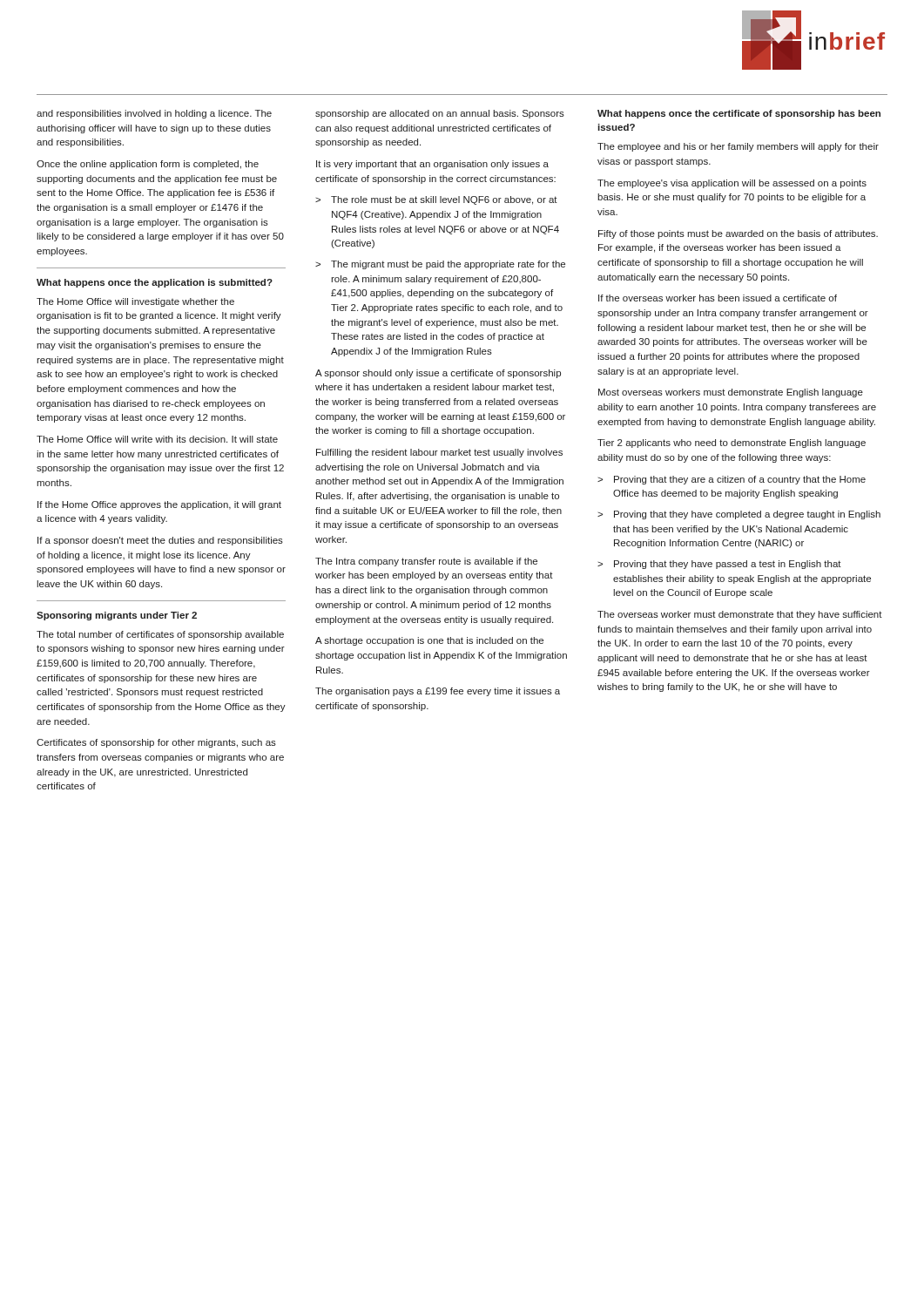Image resolution: width=924 pixels, height=1307 pixels.
Task: Find the text starting "What happens once the certificate of"
Action: pos(741,120)
